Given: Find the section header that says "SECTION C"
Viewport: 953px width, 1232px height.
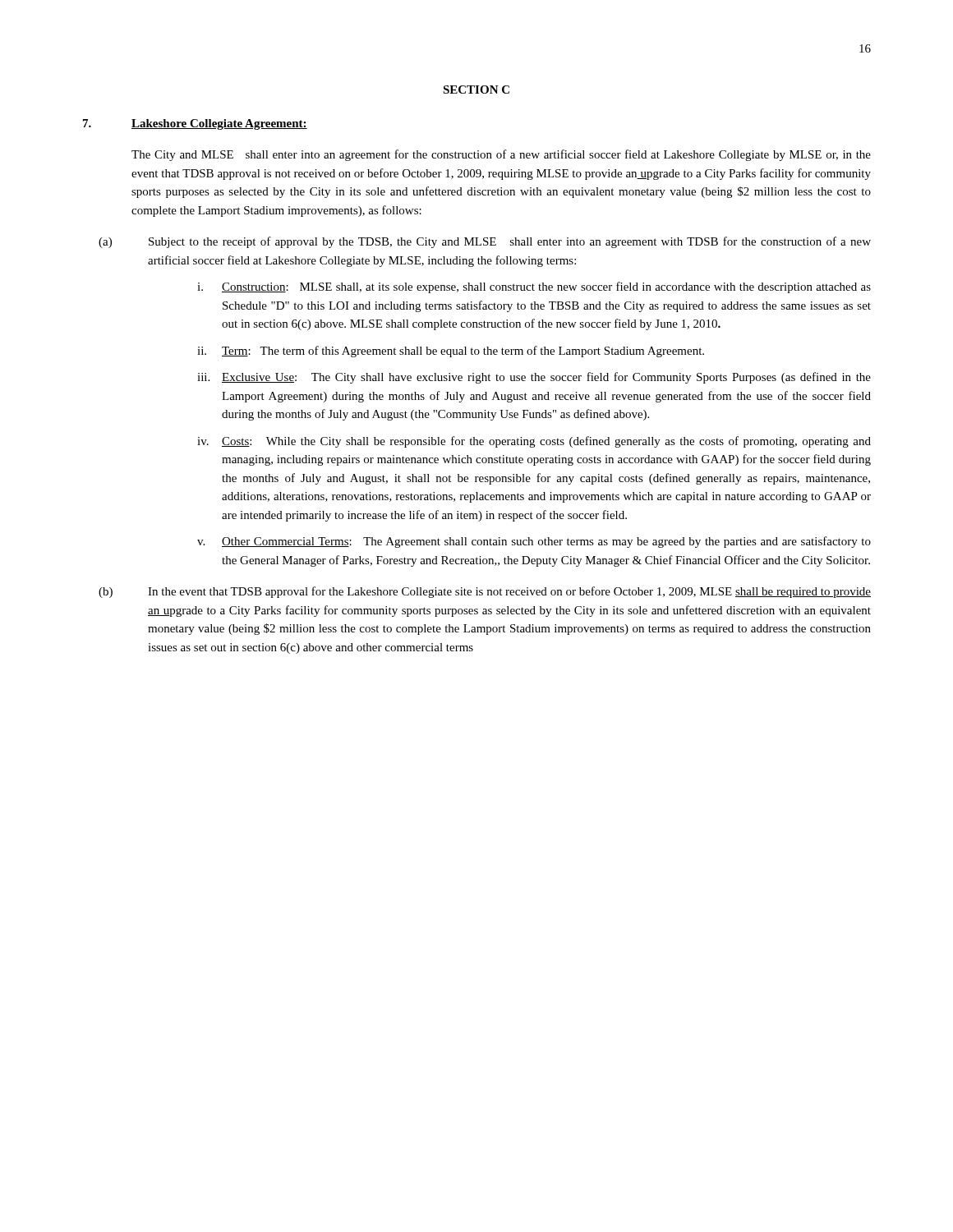Looking at the screenshot, I should point(476,90).
